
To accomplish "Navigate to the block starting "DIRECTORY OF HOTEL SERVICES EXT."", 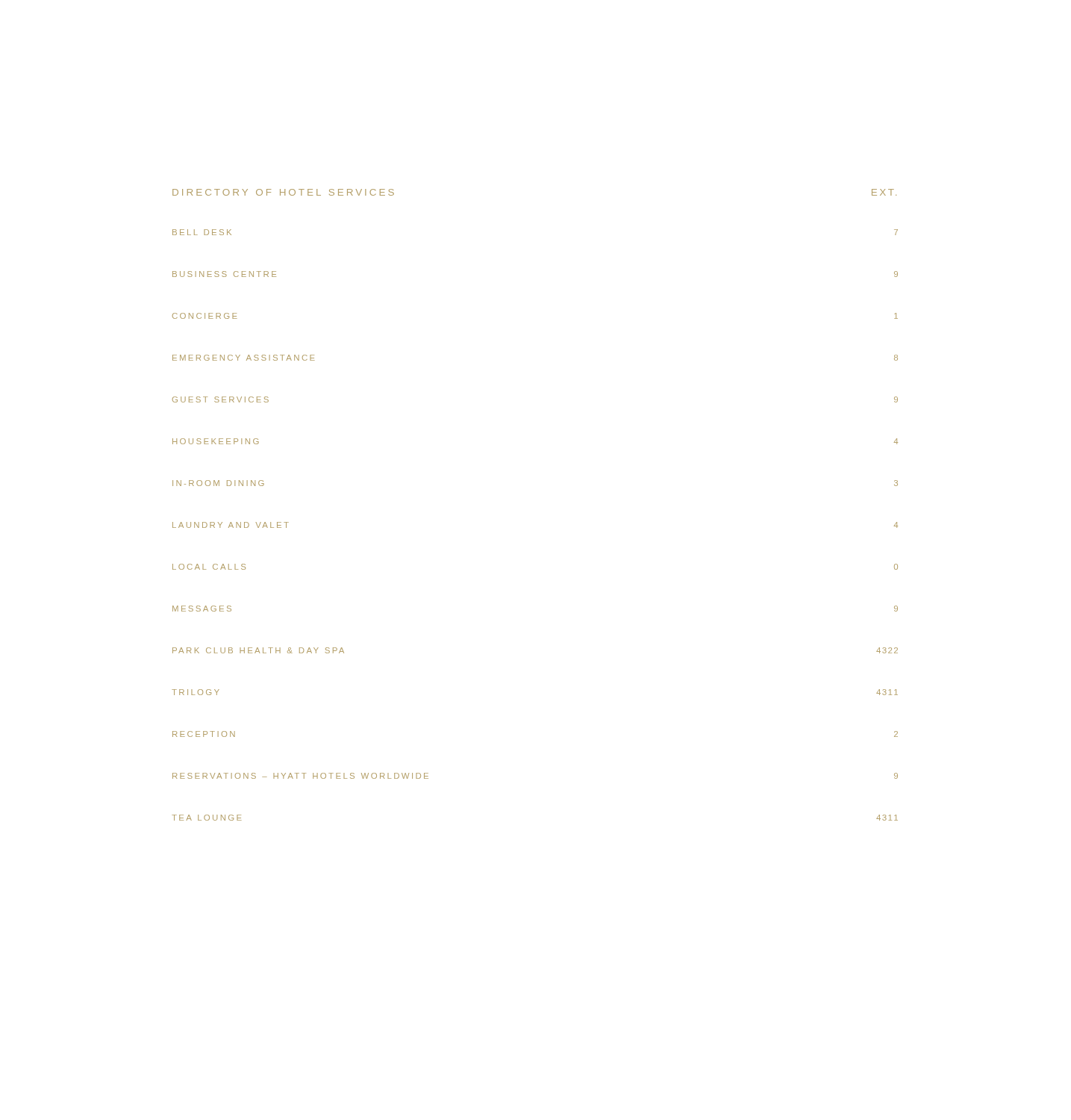I will [x=206, y=191].
